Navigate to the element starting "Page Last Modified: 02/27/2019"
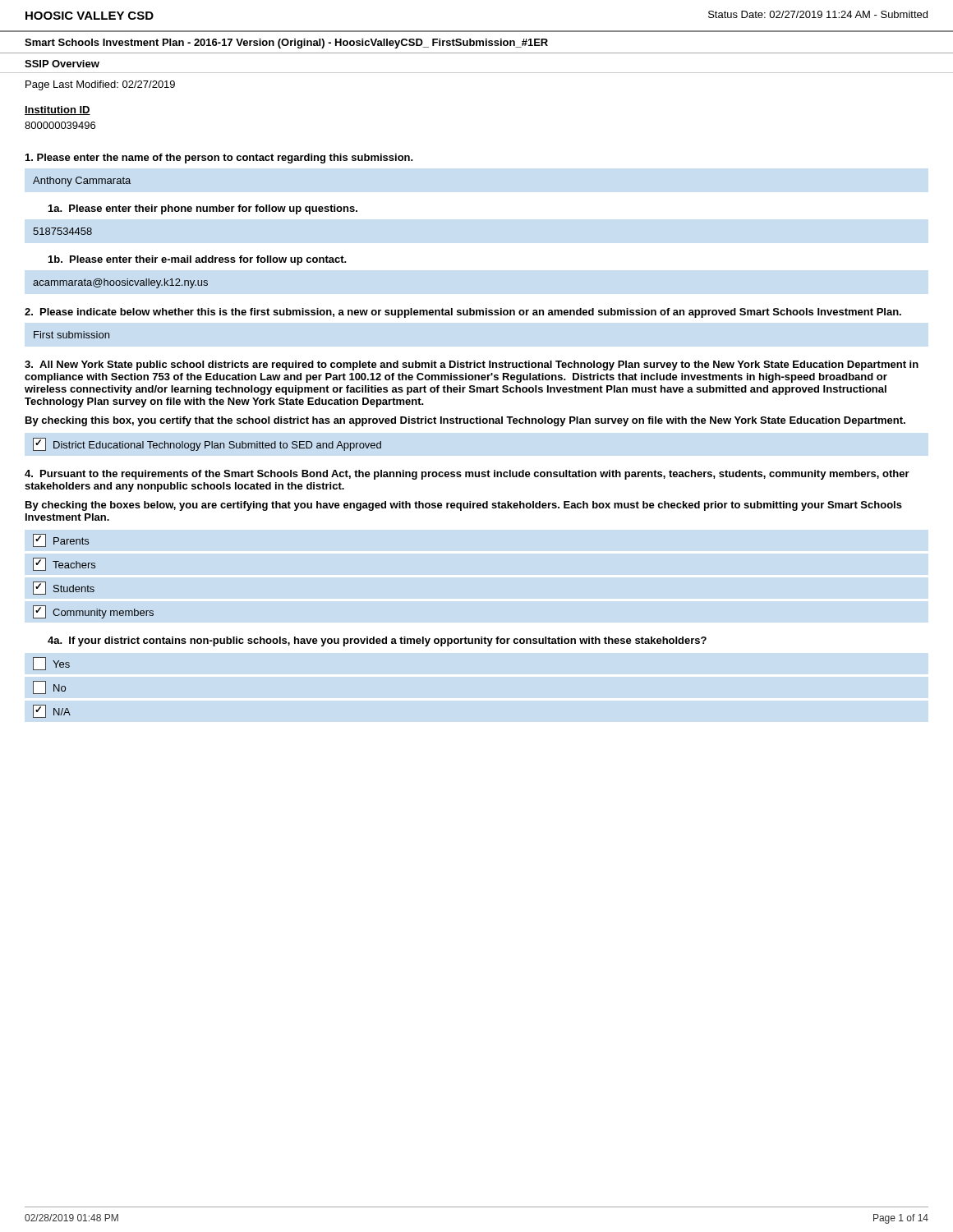Image resolution: width=953 pixels, height=1232 pixels. 100,84
